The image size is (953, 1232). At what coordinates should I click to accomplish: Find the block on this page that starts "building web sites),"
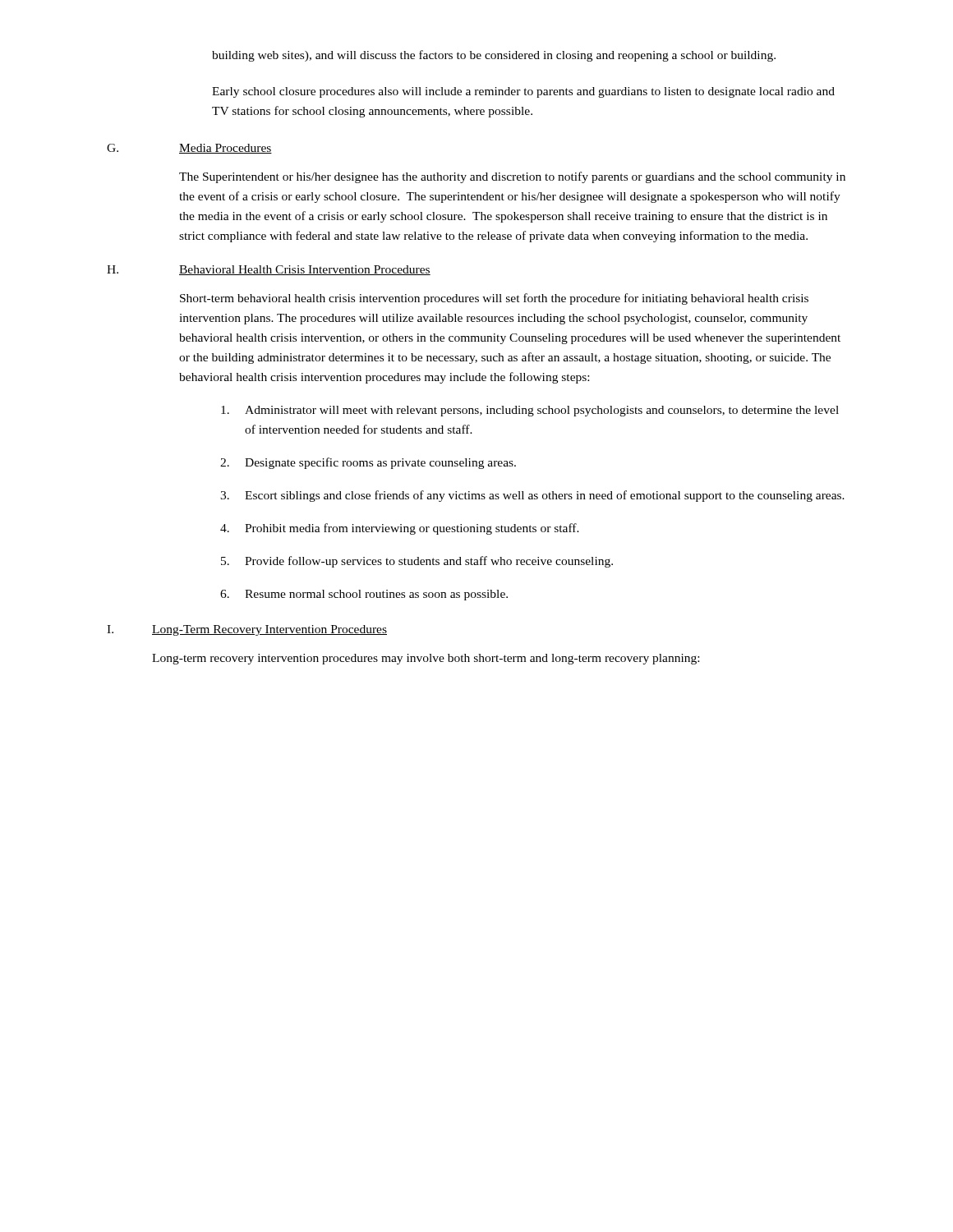click(x=494, y=55)
